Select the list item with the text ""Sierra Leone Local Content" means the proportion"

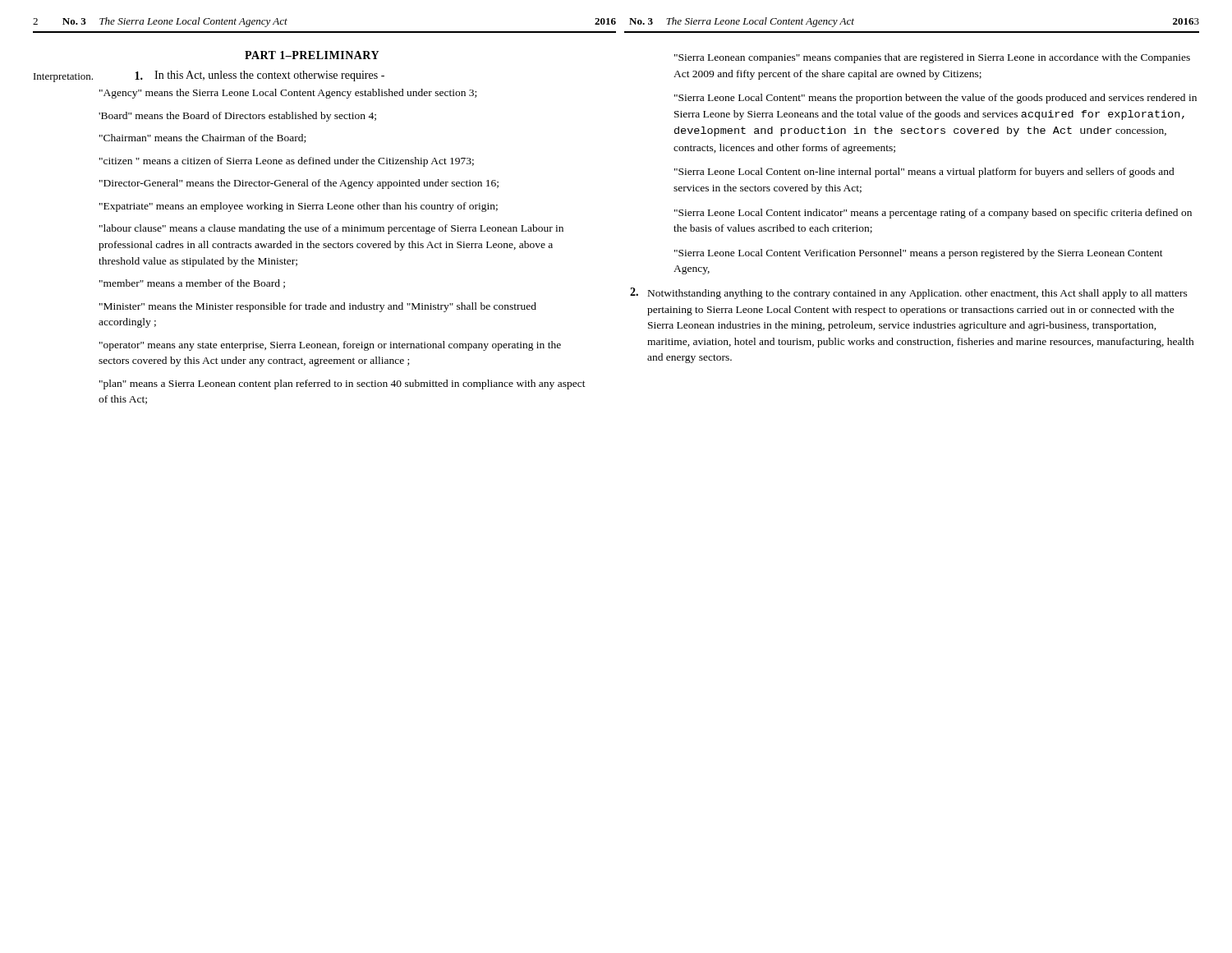pos(935,122)
